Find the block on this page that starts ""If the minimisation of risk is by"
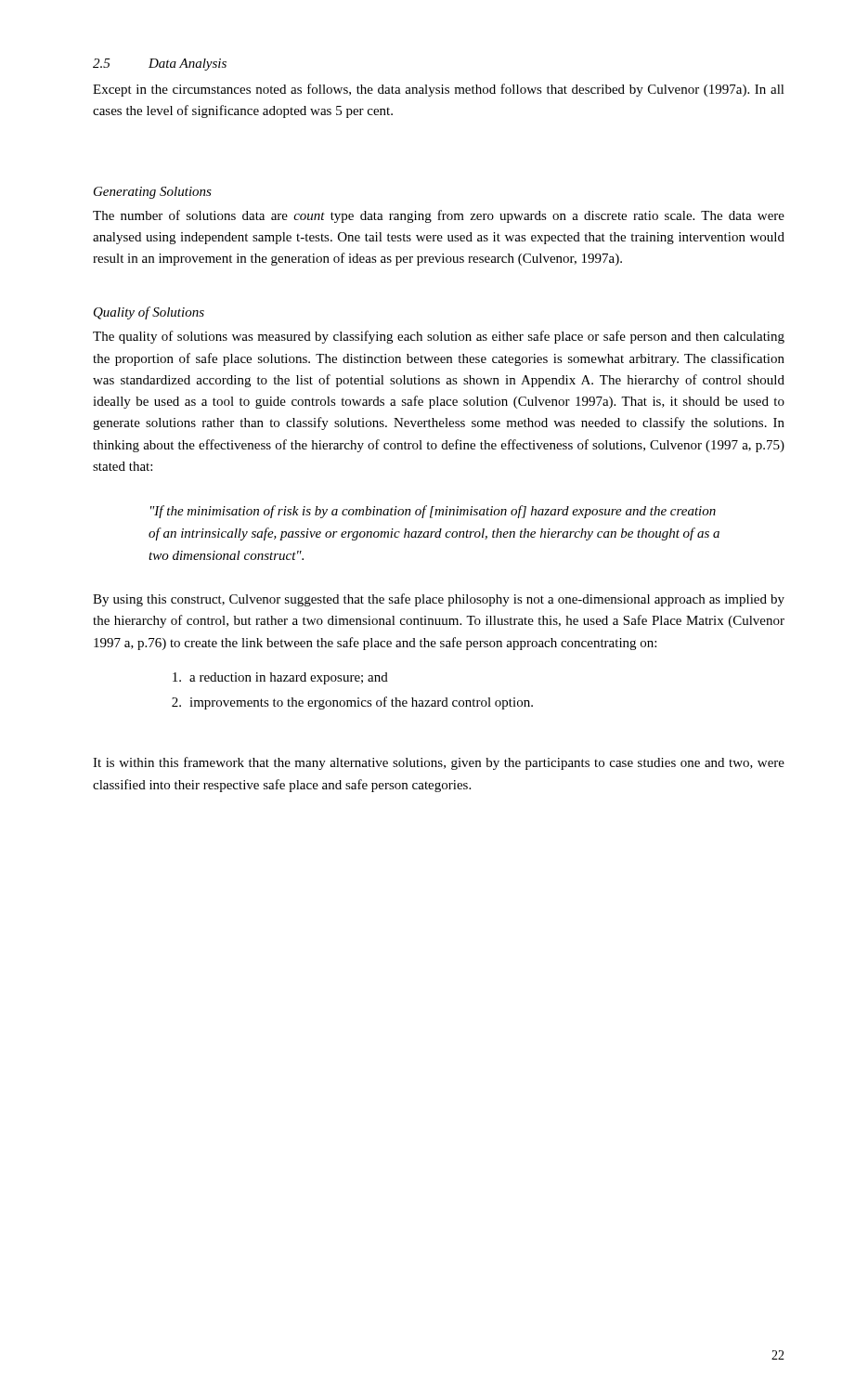 (x=434, y=533)
